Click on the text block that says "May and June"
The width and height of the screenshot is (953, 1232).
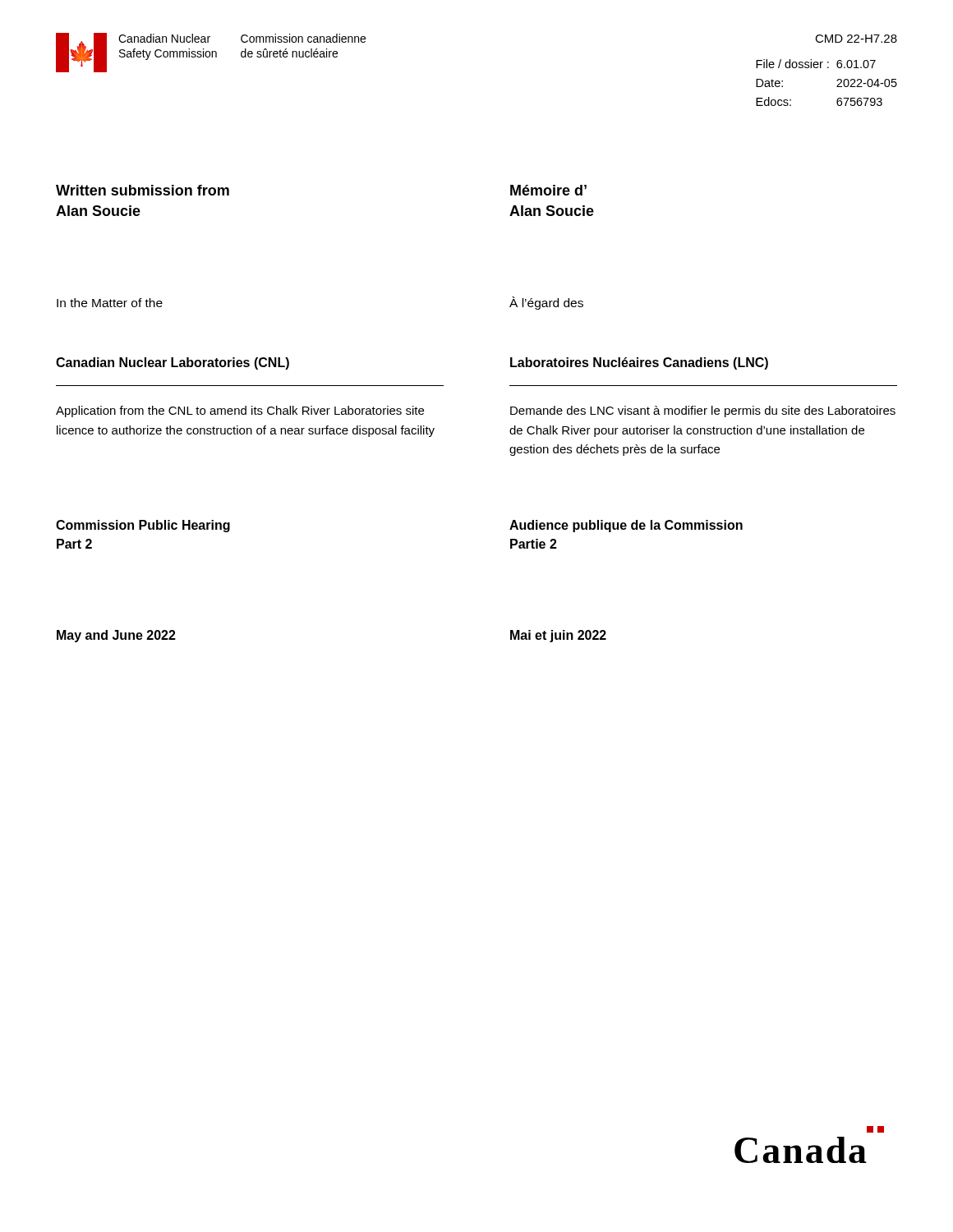tap(116, 636)
